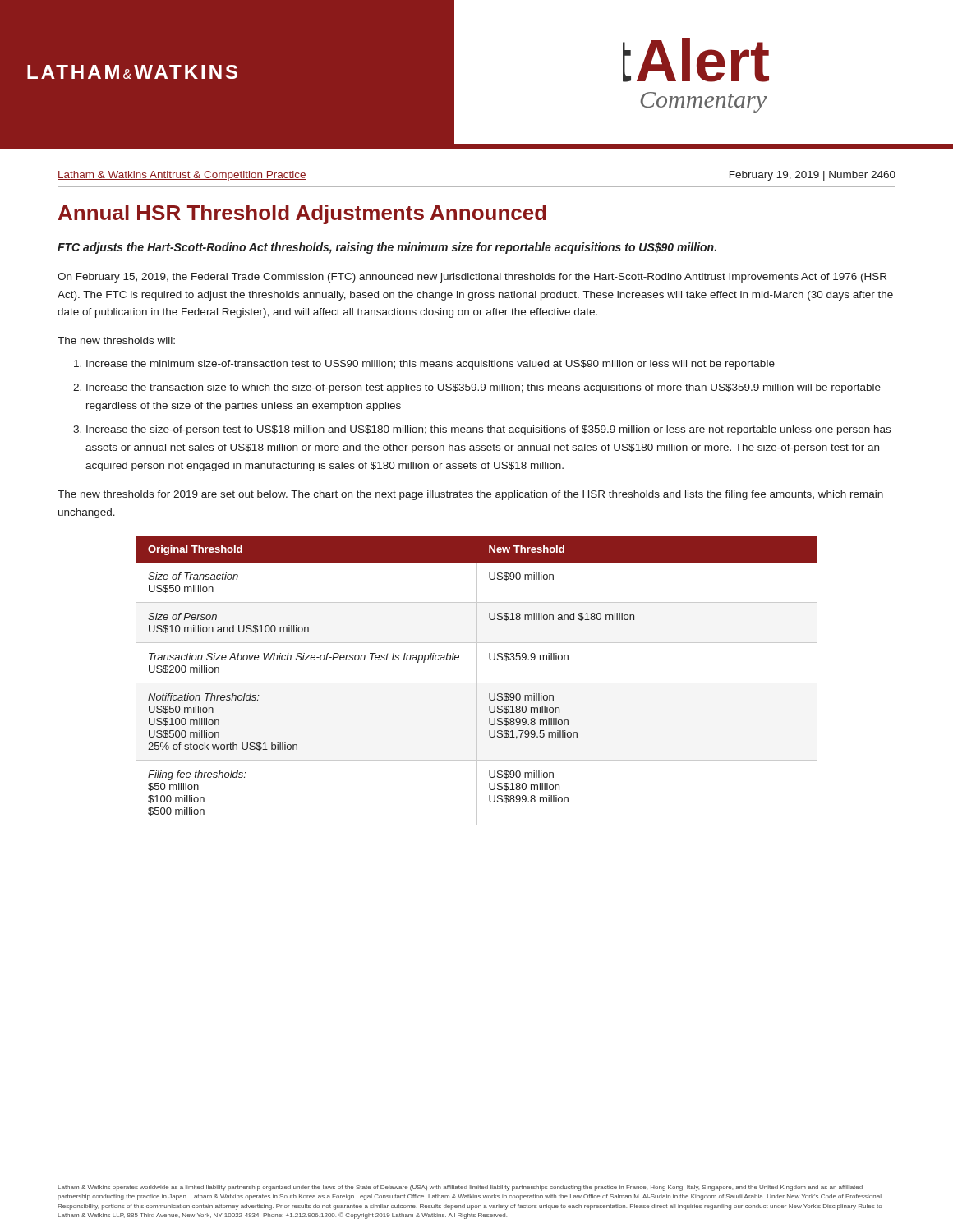Click on the table containing "US$90 million US$180 million"
This screenshot has width=953, height=1232.
(x=476, y=681)
